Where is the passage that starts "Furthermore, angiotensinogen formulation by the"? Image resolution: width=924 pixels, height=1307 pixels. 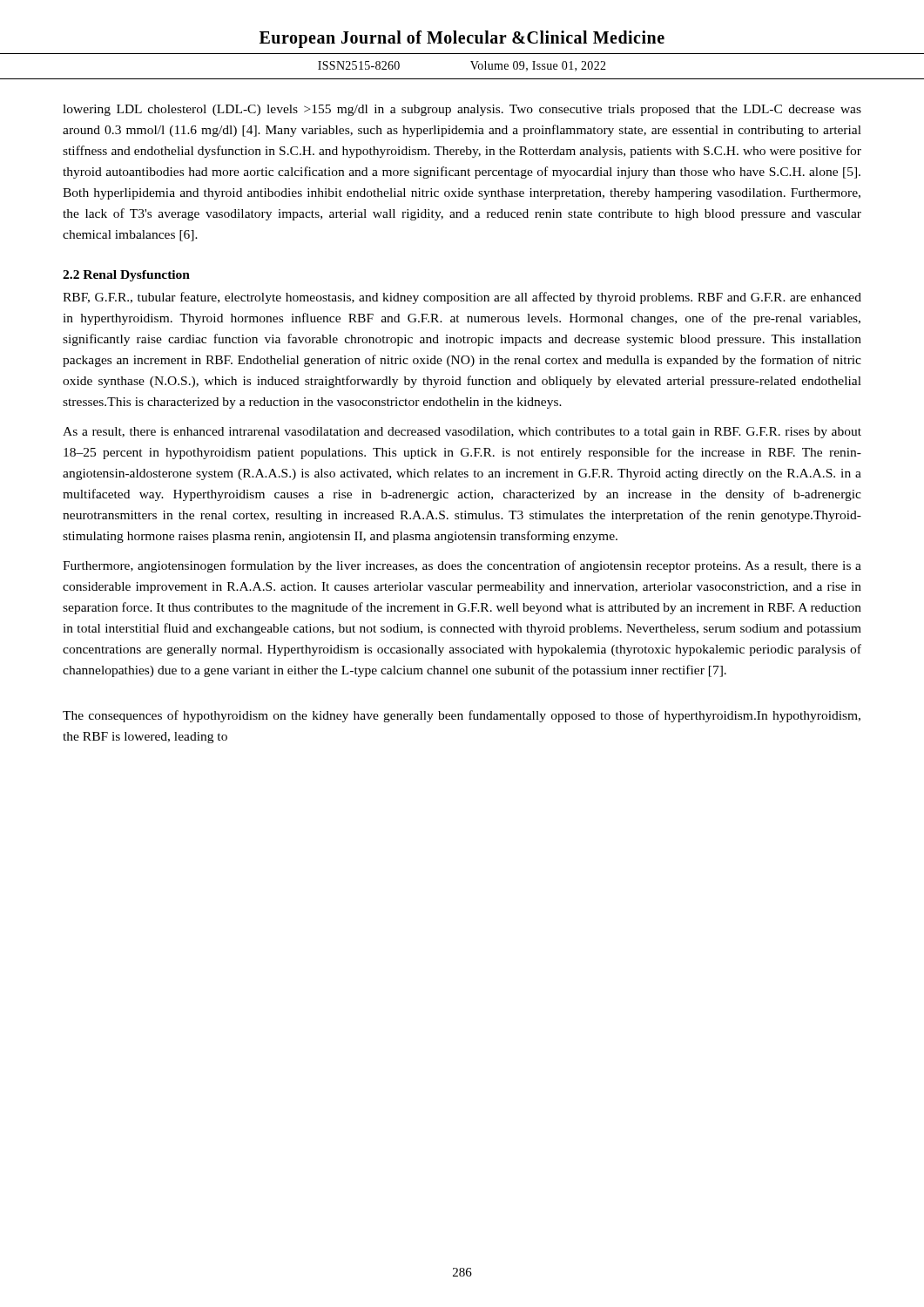pyautogui.click(x=462, y=617)
